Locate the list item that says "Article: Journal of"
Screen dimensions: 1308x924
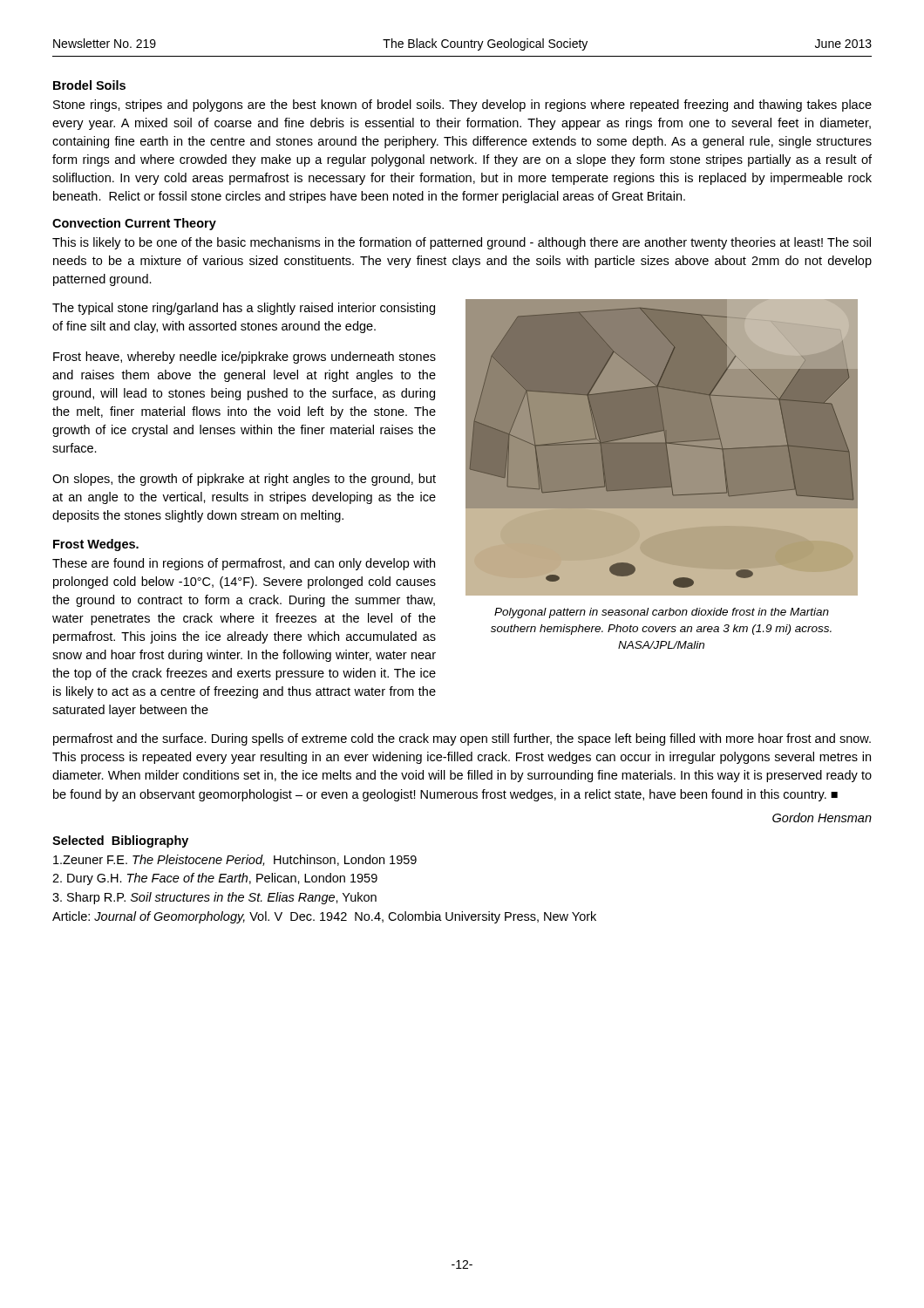(x=324, y=916)
